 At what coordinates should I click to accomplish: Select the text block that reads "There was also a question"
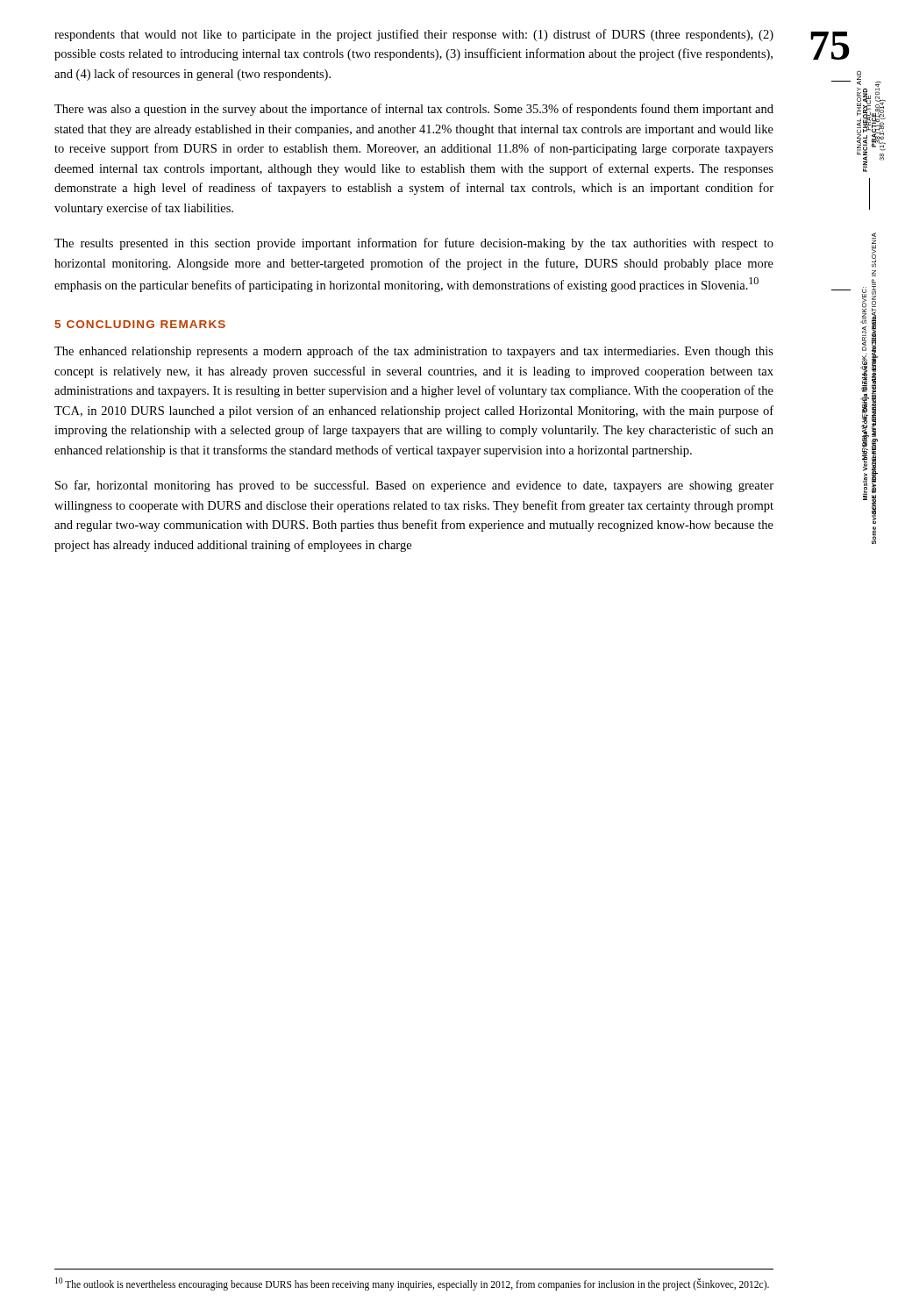tap(414, 158)
